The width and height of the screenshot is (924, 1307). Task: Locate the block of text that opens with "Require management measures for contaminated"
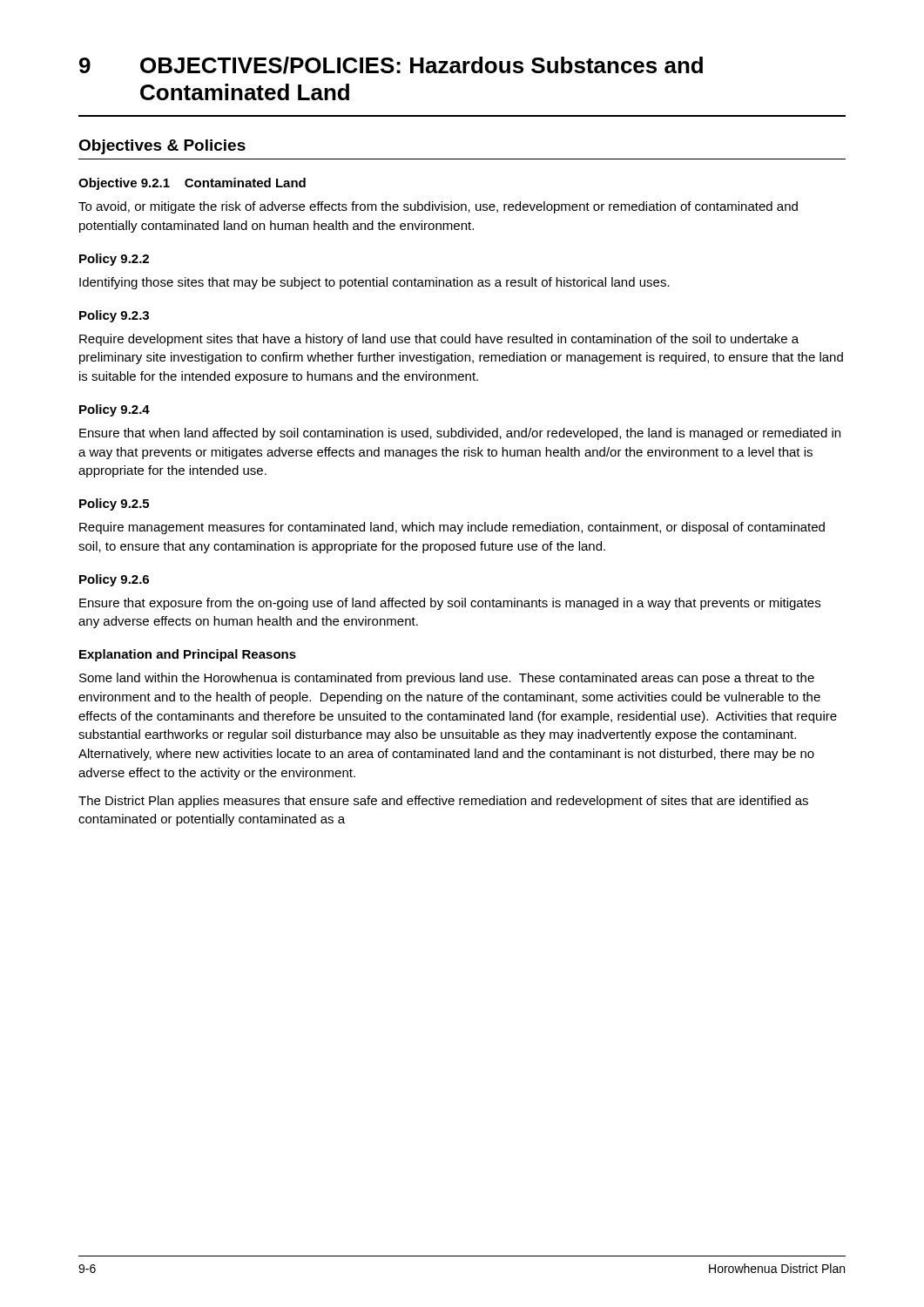[x=452, y=536]
